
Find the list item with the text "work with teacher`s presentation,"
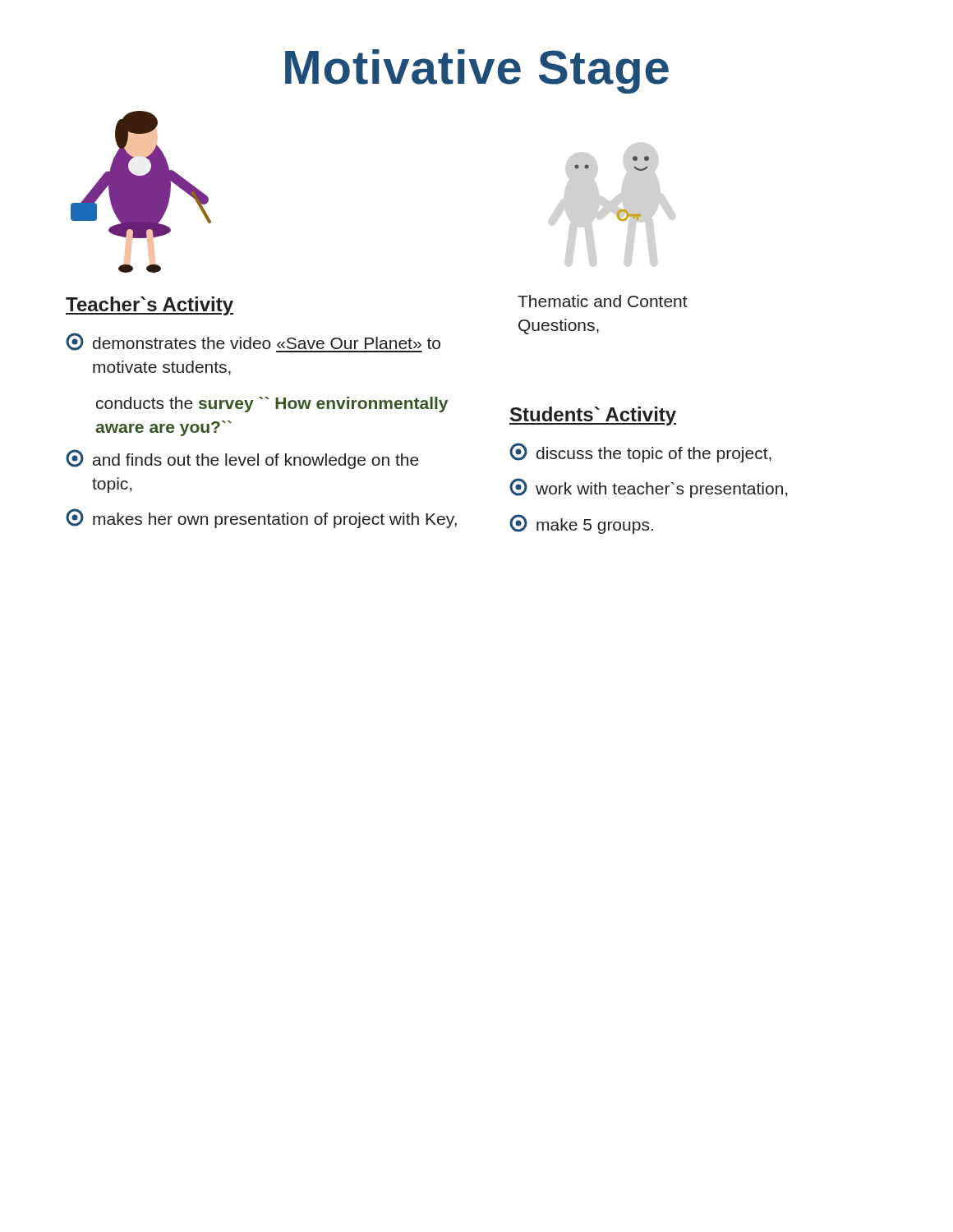(x=649, y=489)
